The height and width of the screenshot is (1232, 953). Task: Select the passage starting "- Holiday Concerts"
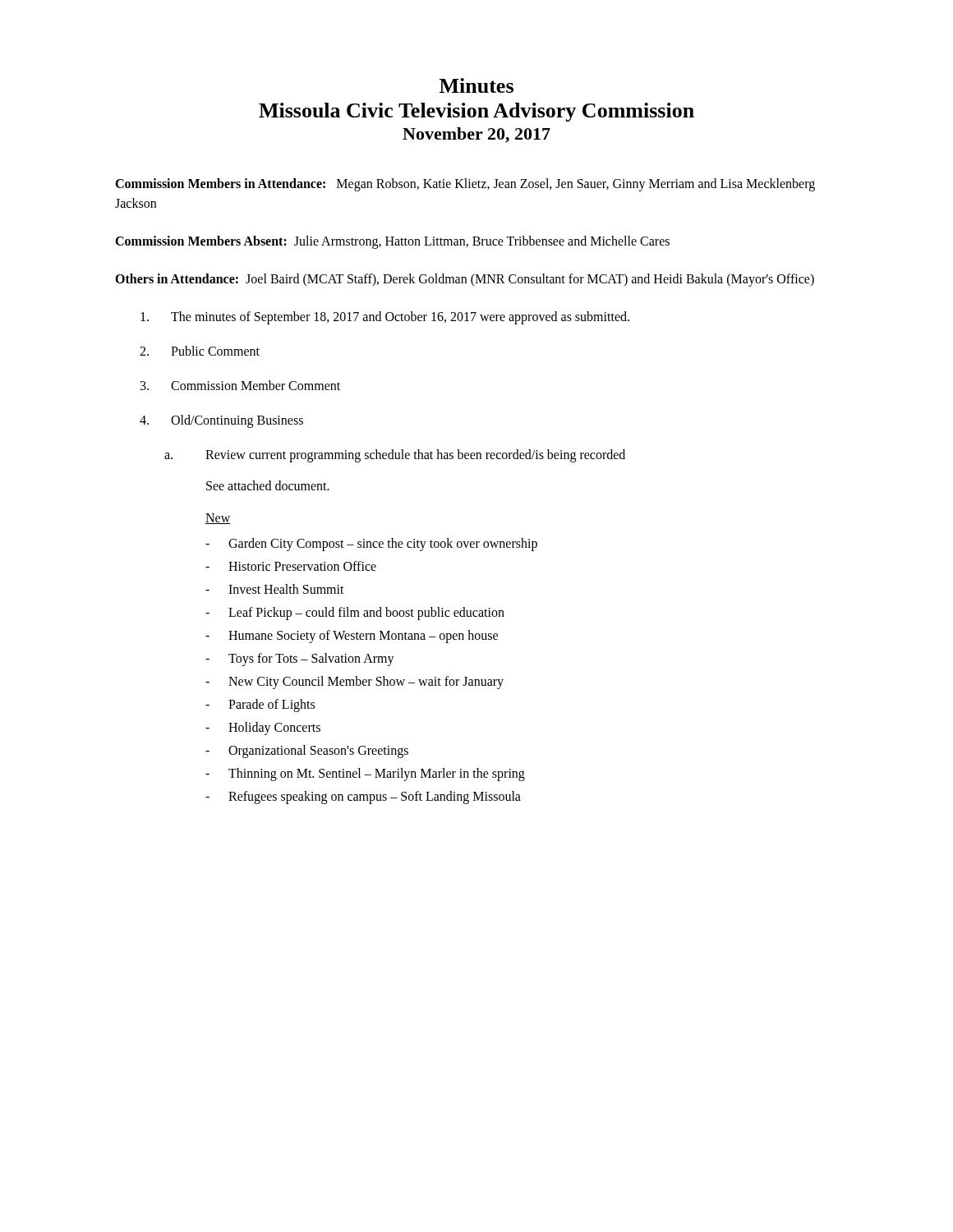(x=263, y=729)
